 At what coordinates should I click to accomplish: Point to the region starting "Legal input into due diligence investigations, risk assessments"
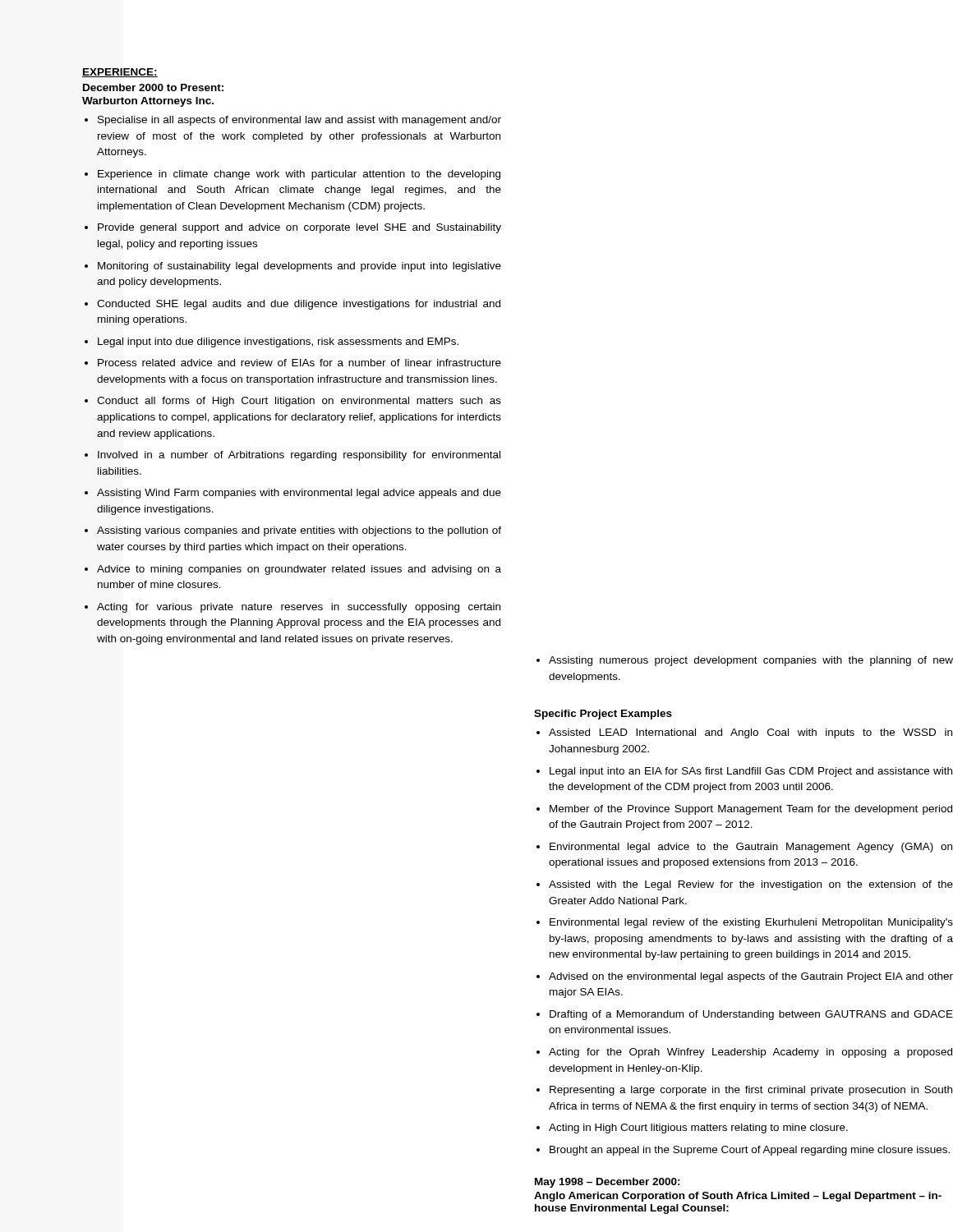tap(278, 341)
